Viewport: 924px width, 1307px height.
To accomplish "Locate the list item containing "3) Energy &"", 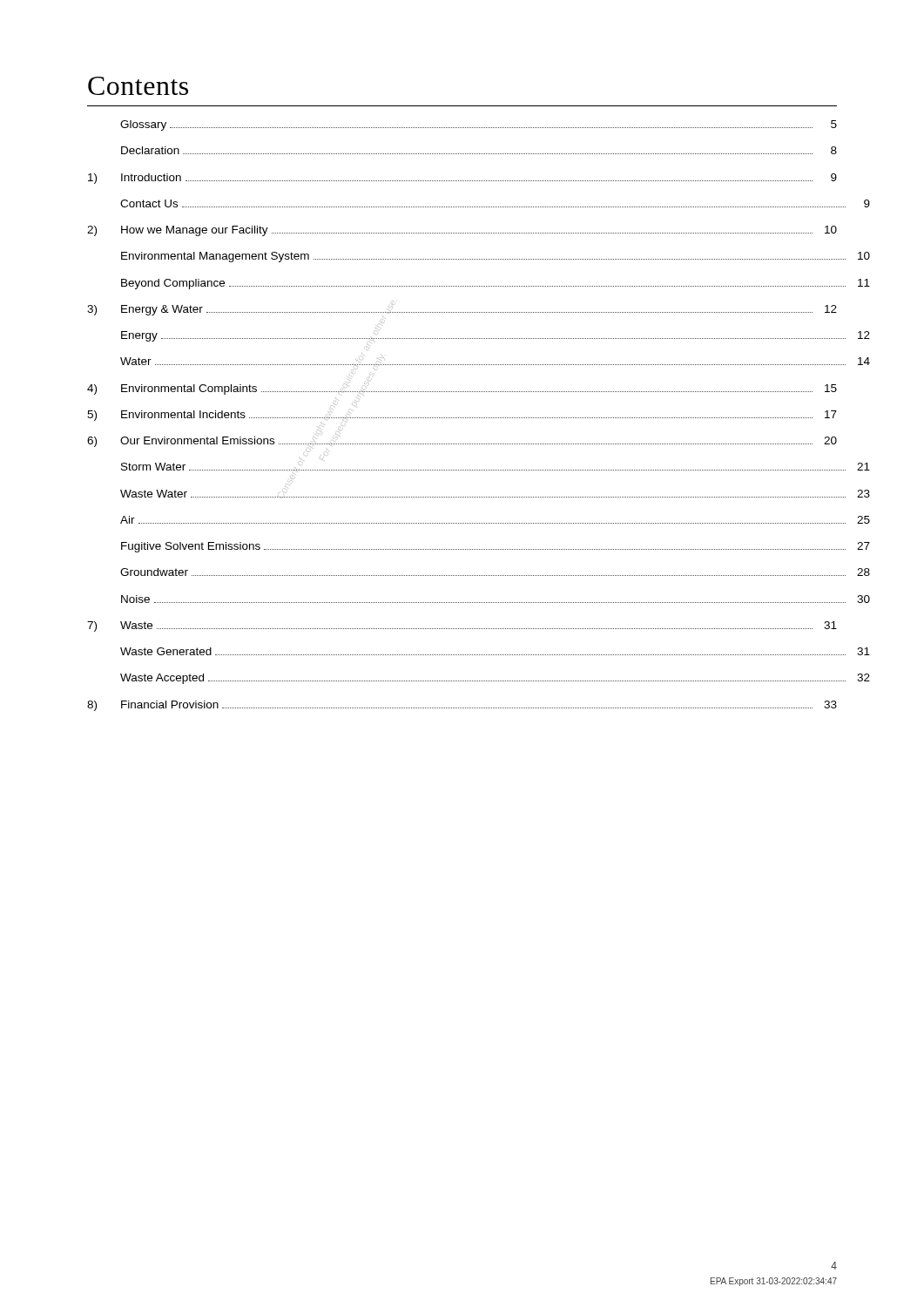I will click(462, 309).
